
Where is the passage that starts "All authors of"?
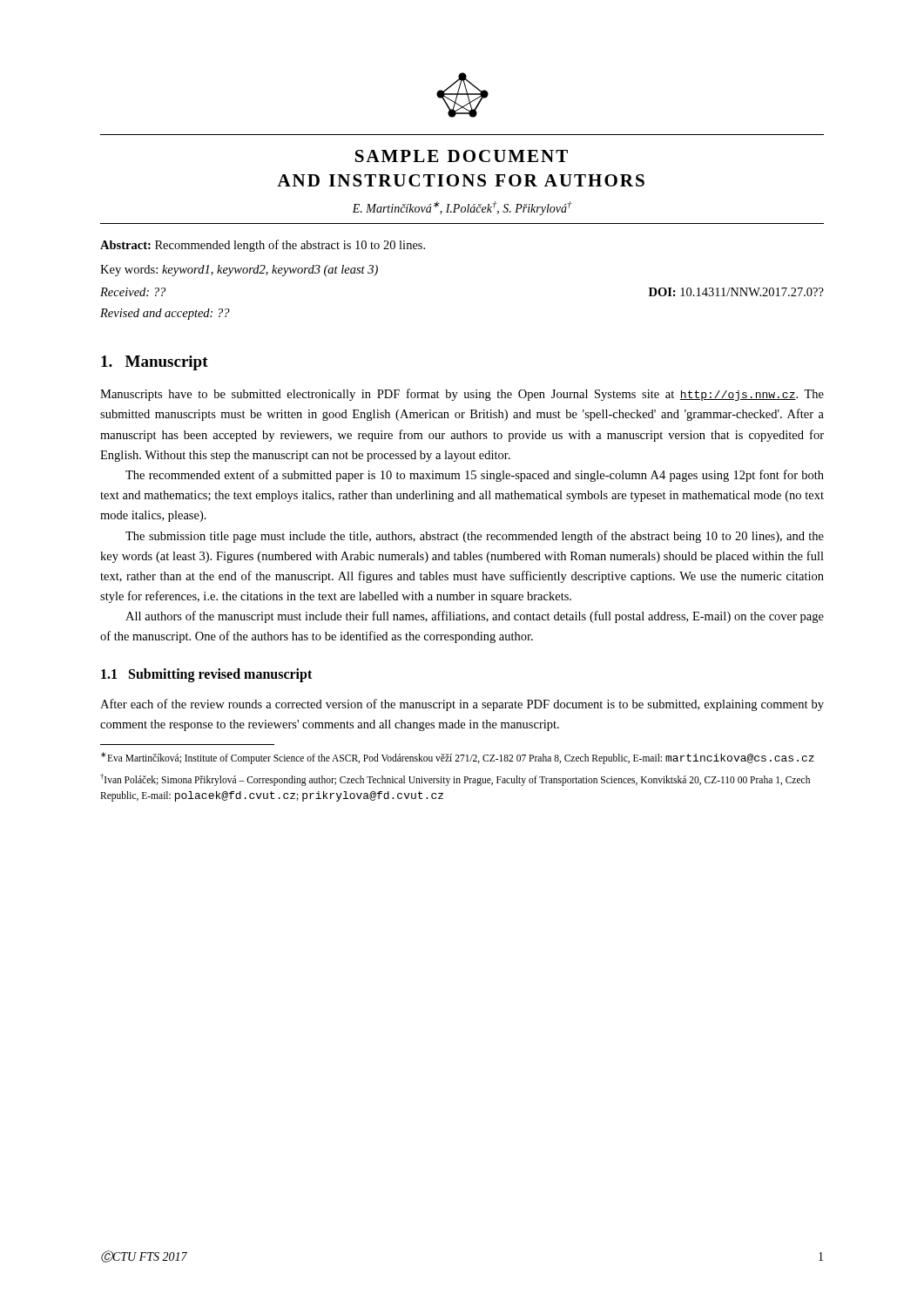click(x=462, y=626)
